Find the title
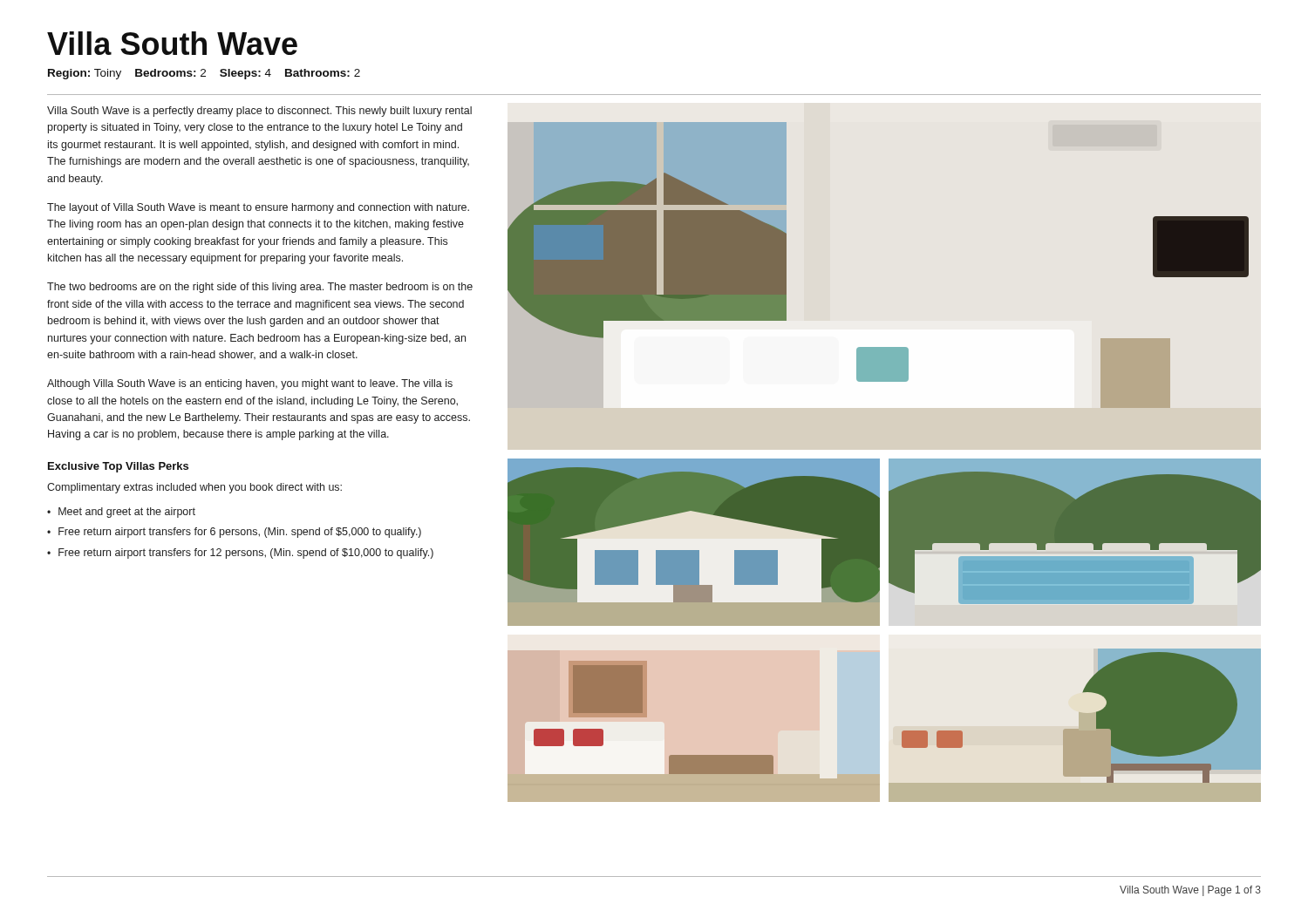The height and width of the screenshot is (924, 1308). [x=204, y=53]
